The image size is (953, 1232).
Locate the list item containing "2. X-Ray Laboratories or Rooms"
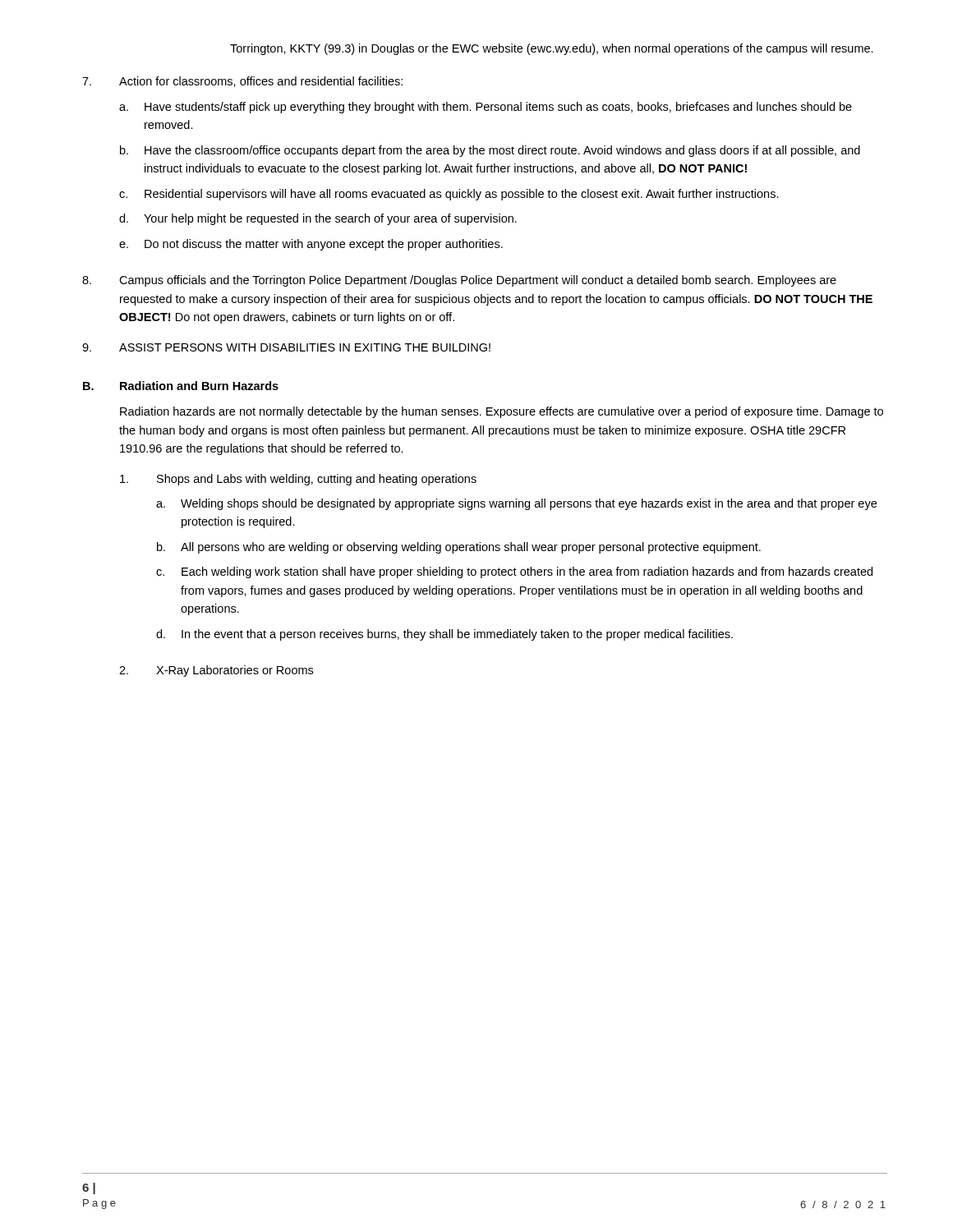[216, 671]
